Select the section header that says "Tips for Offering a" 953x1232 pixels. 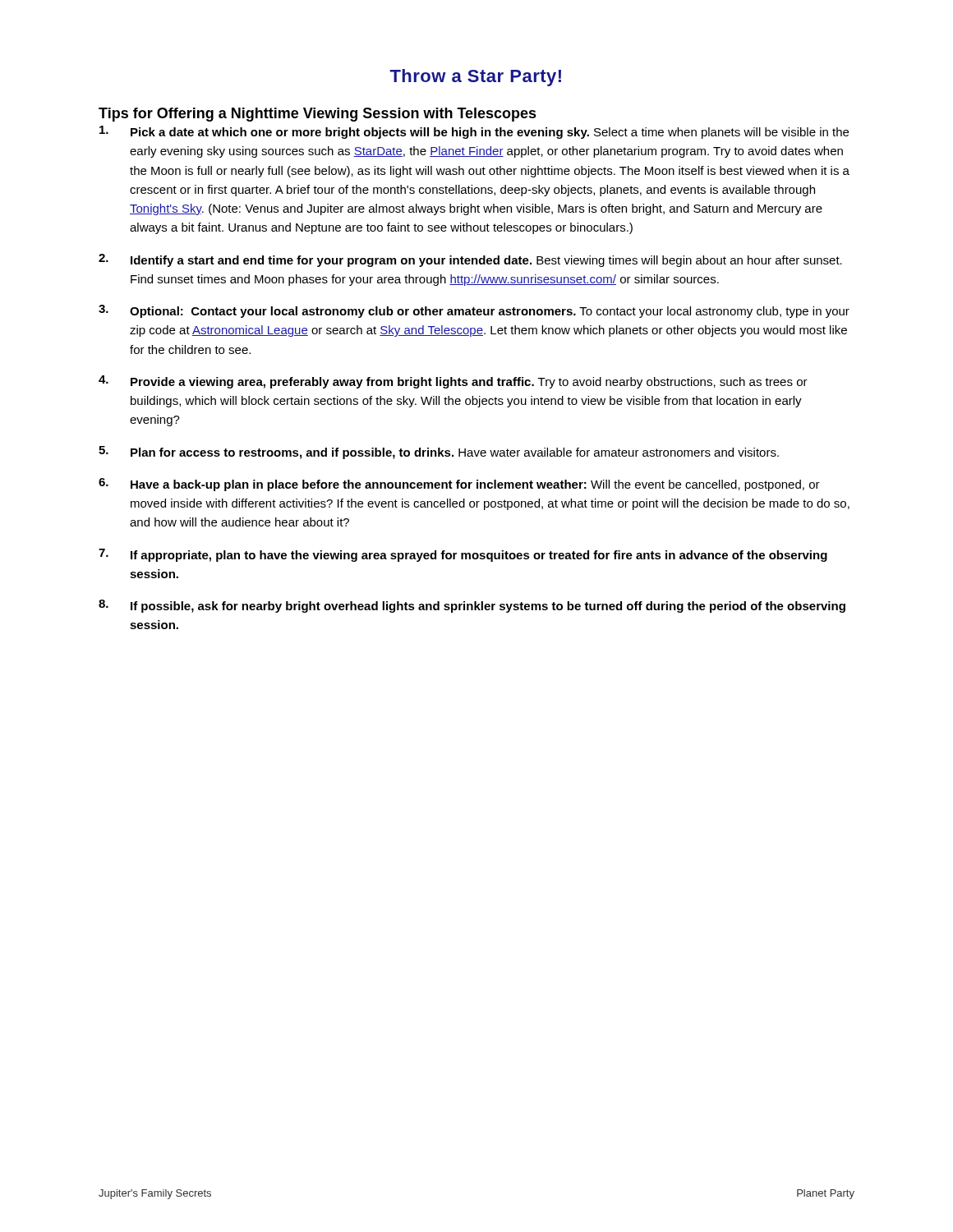(x=318, y=113)
